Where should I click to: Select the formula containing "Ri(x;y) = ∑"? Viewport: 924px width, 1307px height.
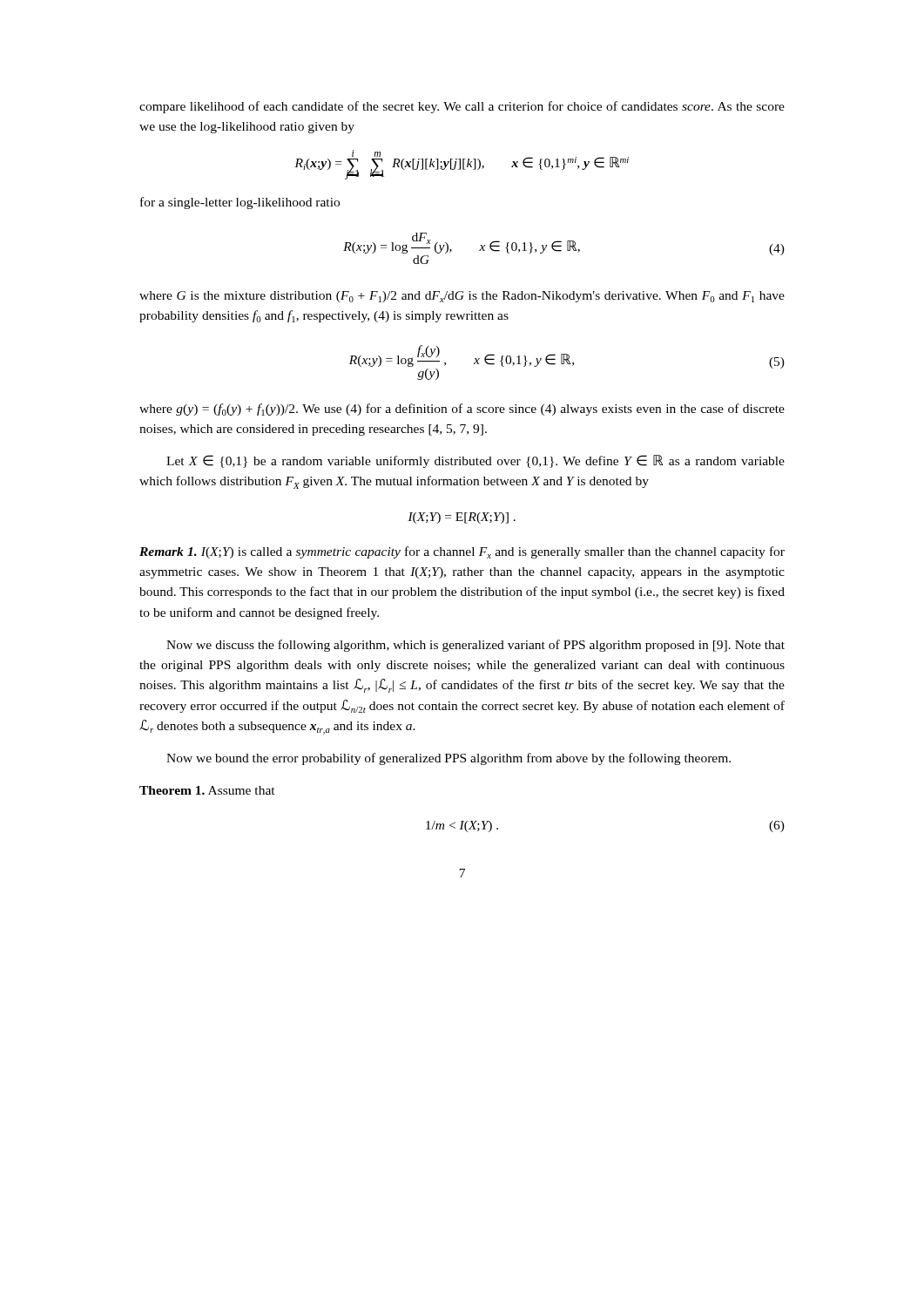462,164
